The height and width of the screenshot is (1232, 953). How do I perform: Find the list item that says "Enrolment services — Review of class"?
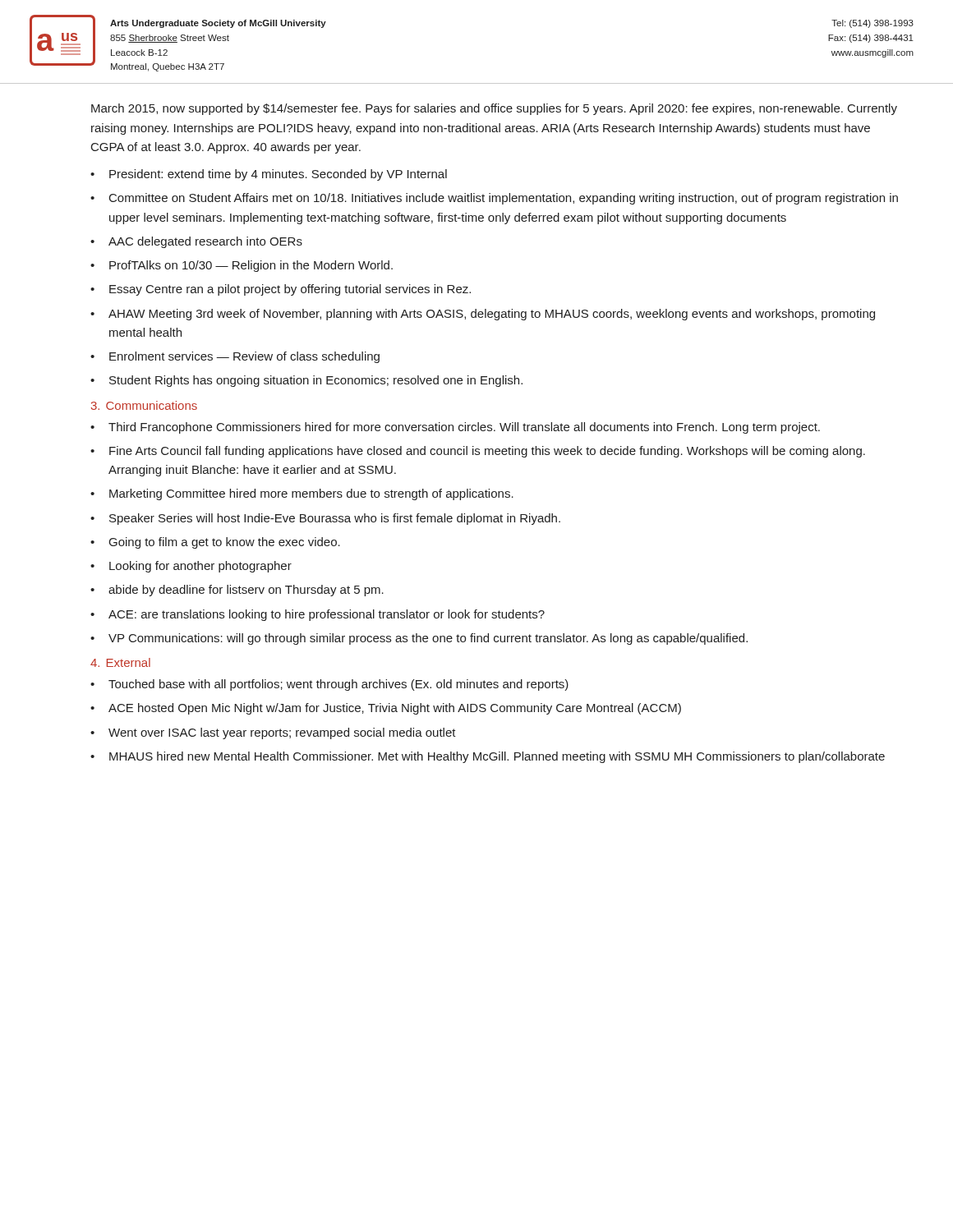coord(244,356)
